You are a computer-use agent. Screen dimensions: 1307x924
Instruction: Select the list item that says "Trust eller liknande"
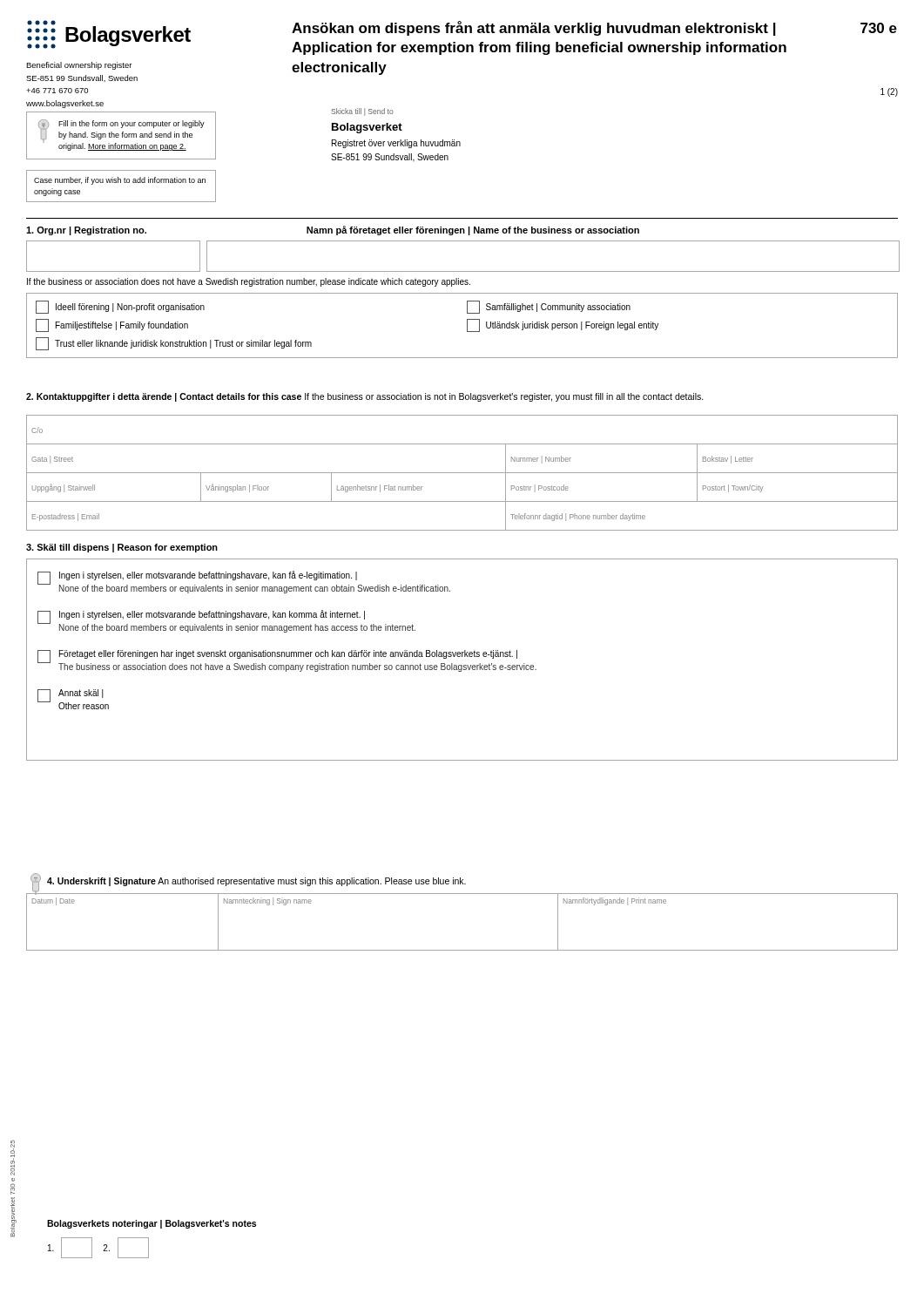coord(174,344)
